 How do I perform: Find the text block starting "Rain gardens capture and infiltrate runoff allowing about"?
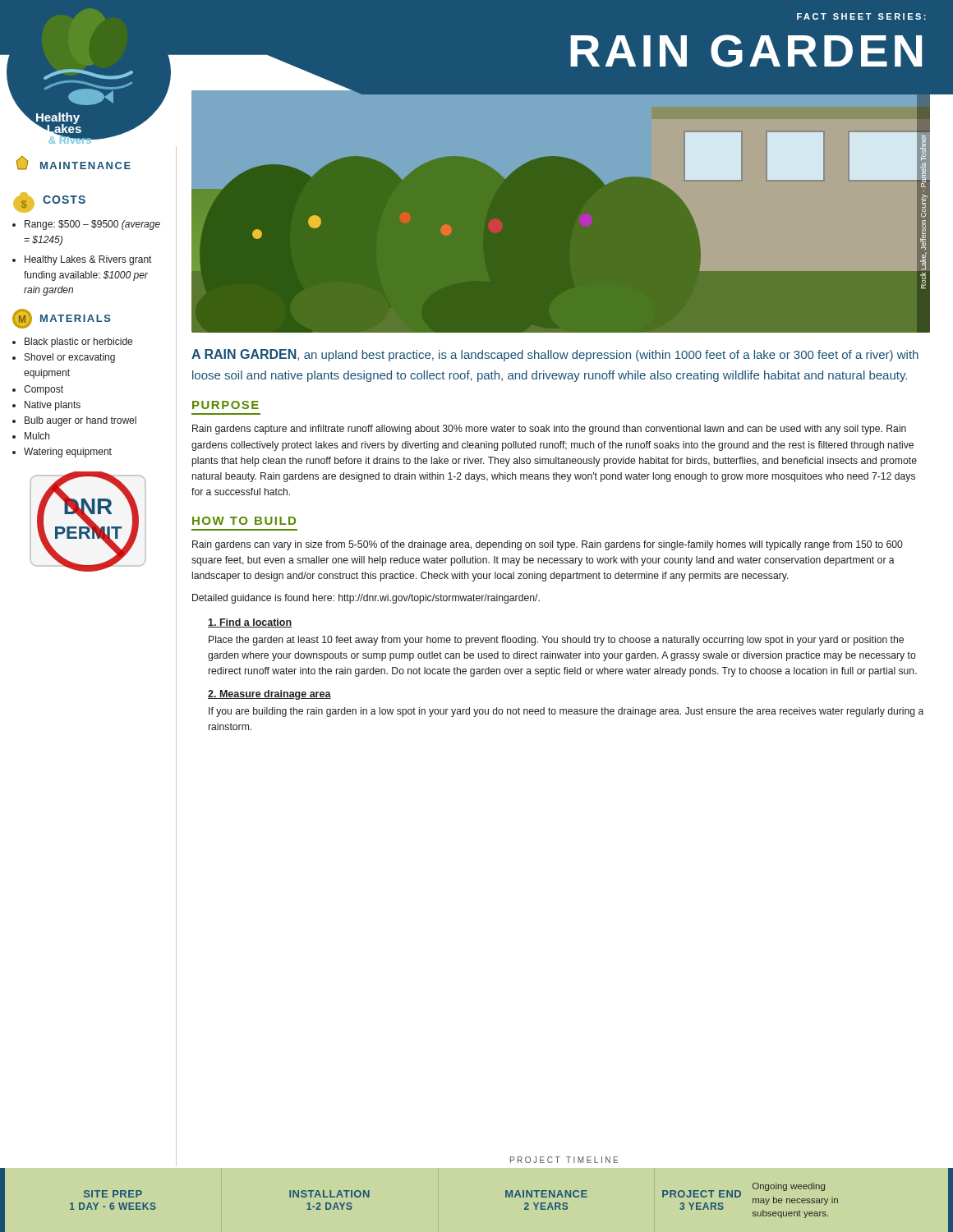point(554,461)
